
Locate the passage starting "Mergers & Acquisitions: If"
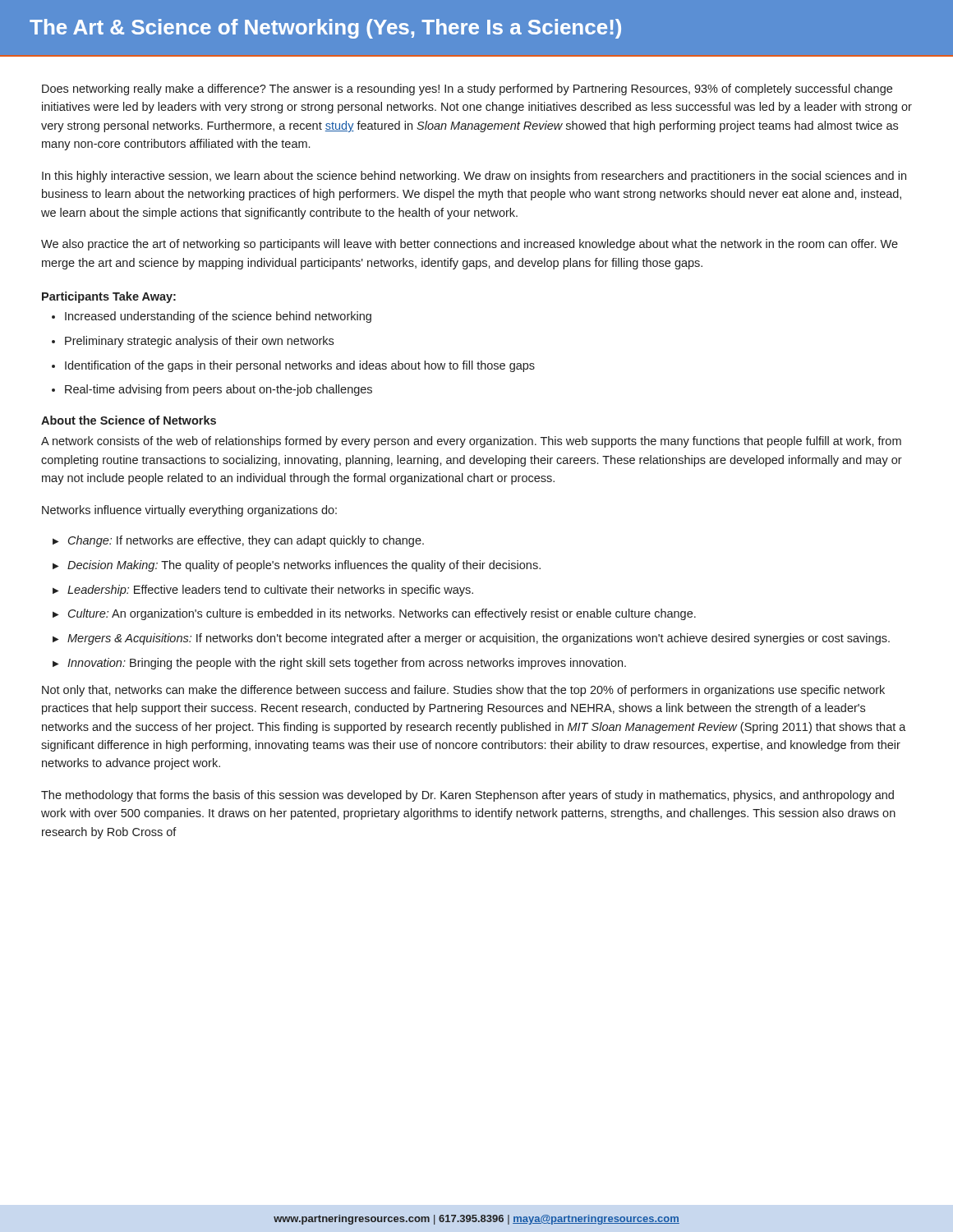[476, 639]
